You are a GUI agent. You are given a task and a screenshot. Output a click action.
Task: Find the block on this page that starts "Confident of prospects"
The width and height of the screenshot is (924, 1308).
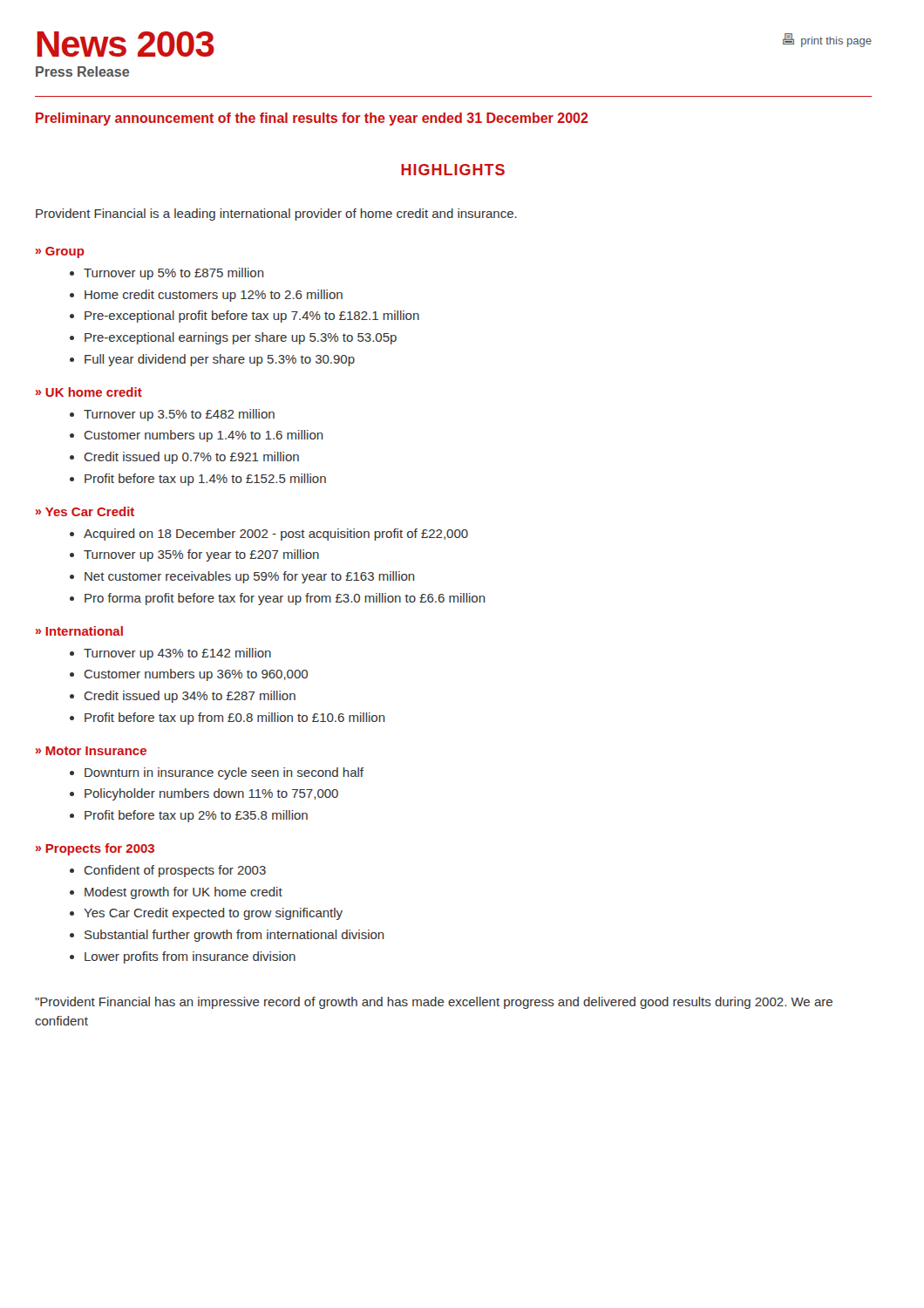[x=175, y=870]
